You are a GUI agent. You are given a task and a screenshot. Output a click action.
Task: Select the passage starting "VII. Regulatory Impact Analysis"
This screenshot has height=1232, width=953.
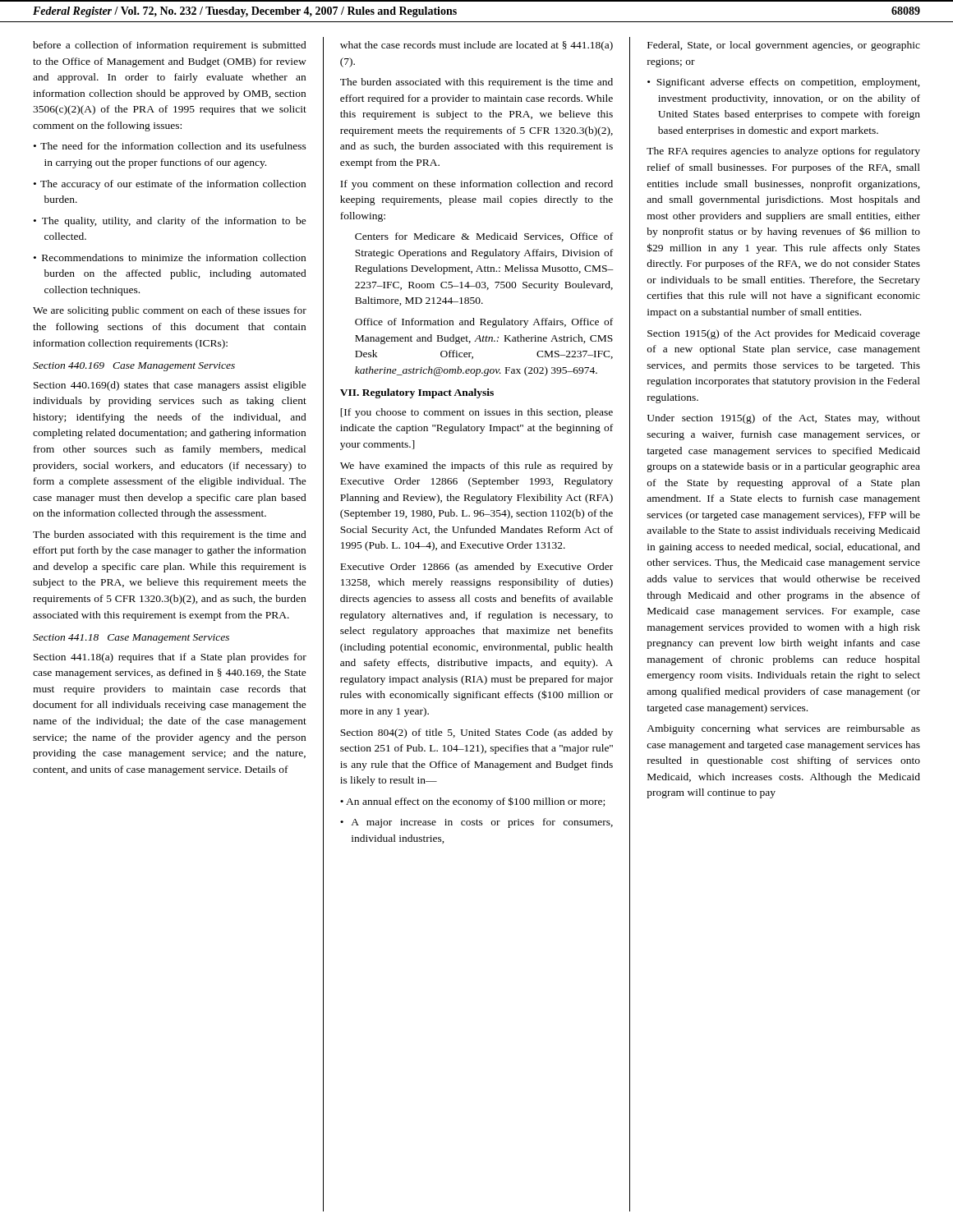tap(476, 393)
